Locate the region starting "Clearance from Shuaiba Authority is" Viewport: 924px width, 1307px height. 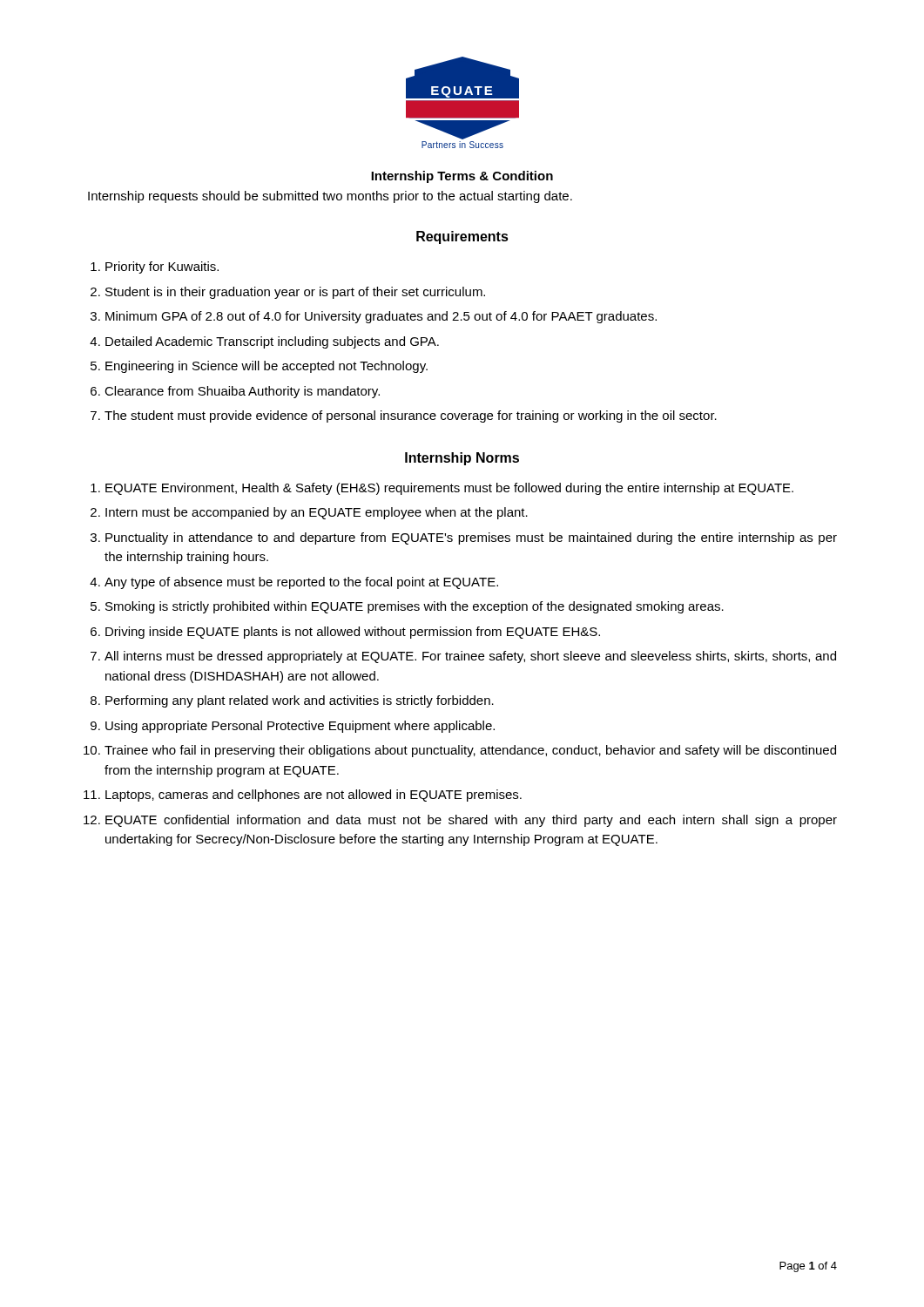(x=243, y=390)
